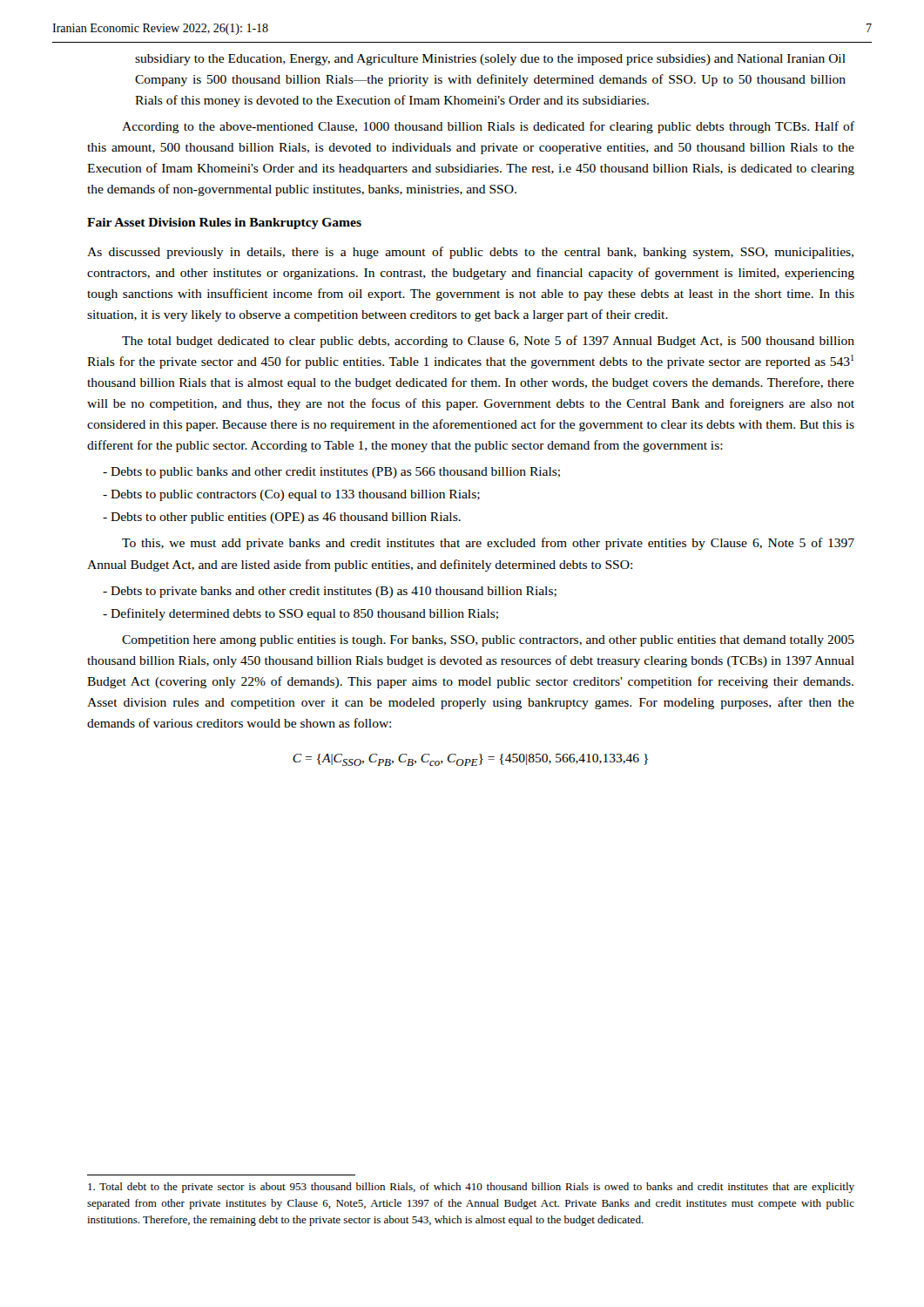Navigate to the text starting "subsidiary to the Education, Energy, and"
This screenshot has height=1307, width=924.
click(490, 79)
